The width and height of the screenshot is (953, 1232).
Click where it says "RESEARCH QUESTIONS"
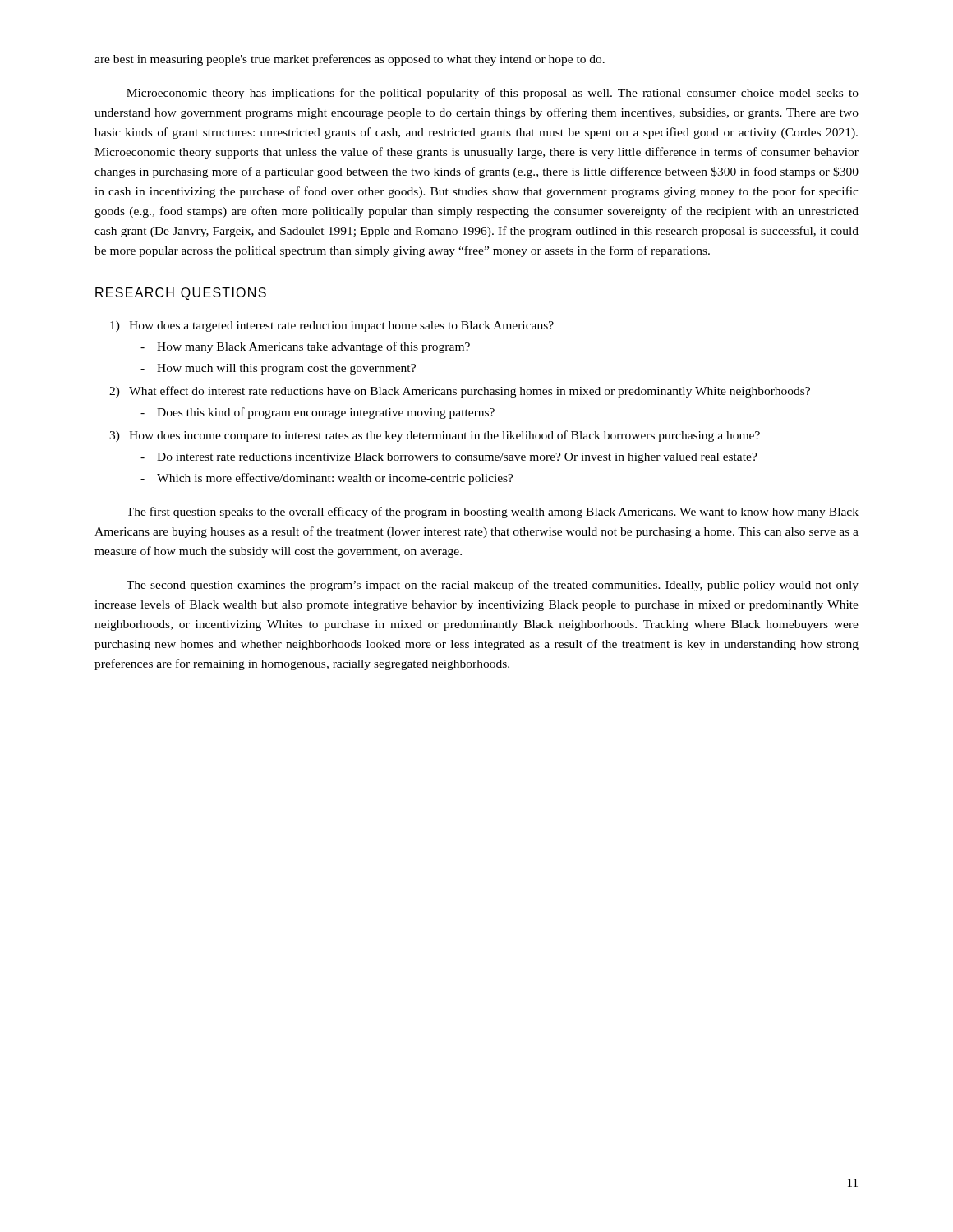tap(181, 293)
